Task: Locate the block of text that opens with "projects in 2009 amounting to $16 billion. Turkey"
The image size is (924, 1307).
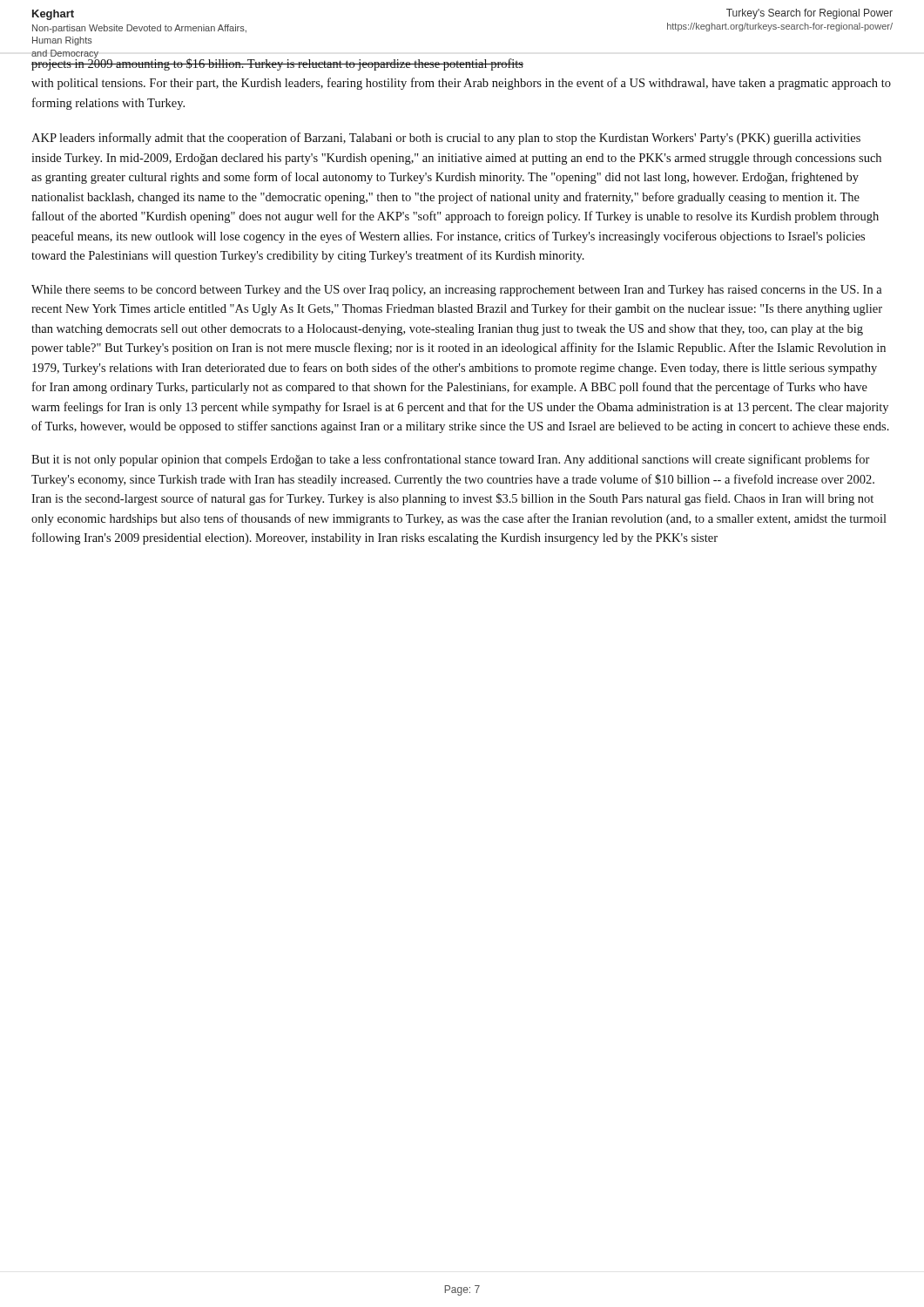Action: (277, 64)
